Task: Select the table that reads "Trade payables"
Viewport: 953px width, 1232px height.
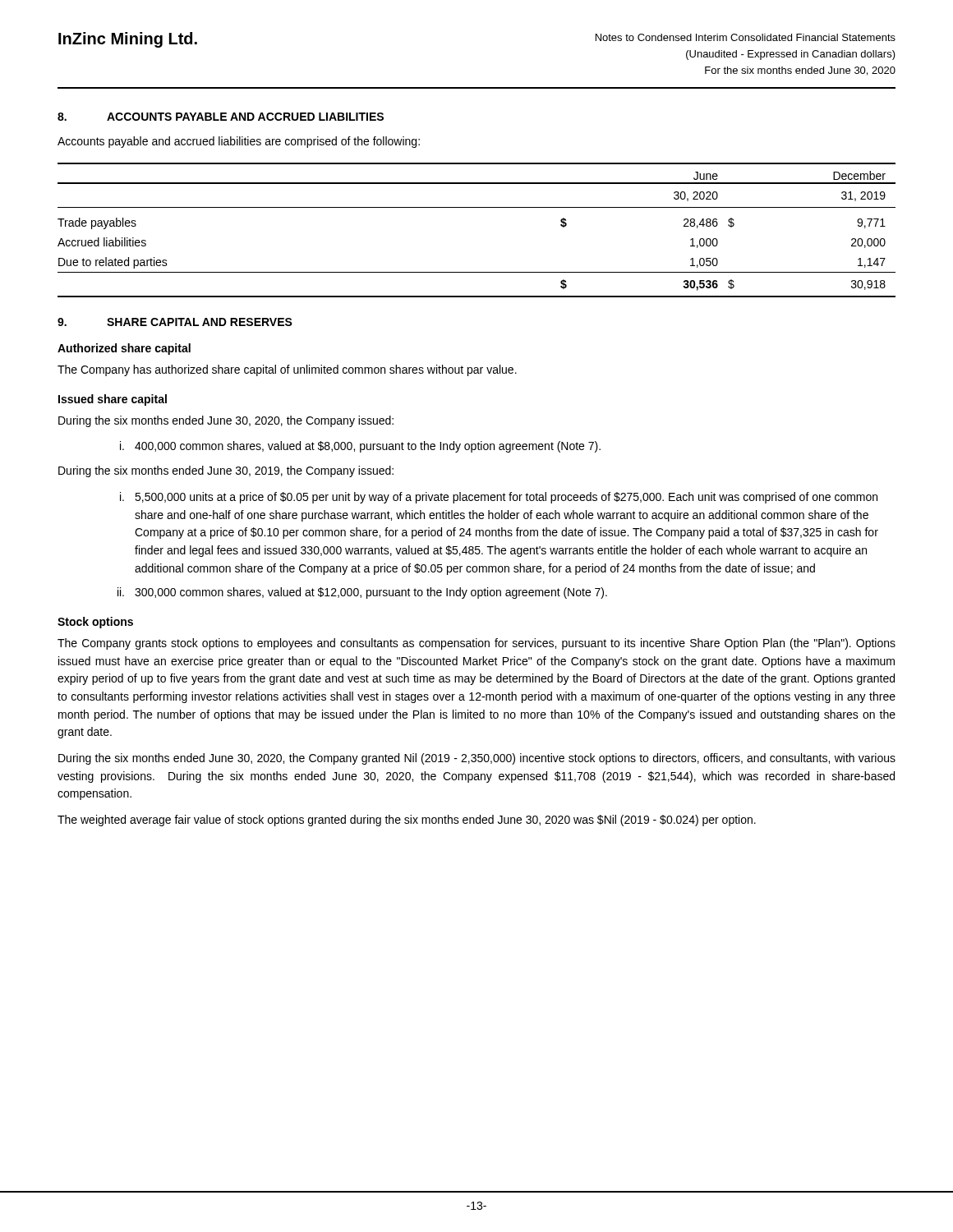Action: 476,230
